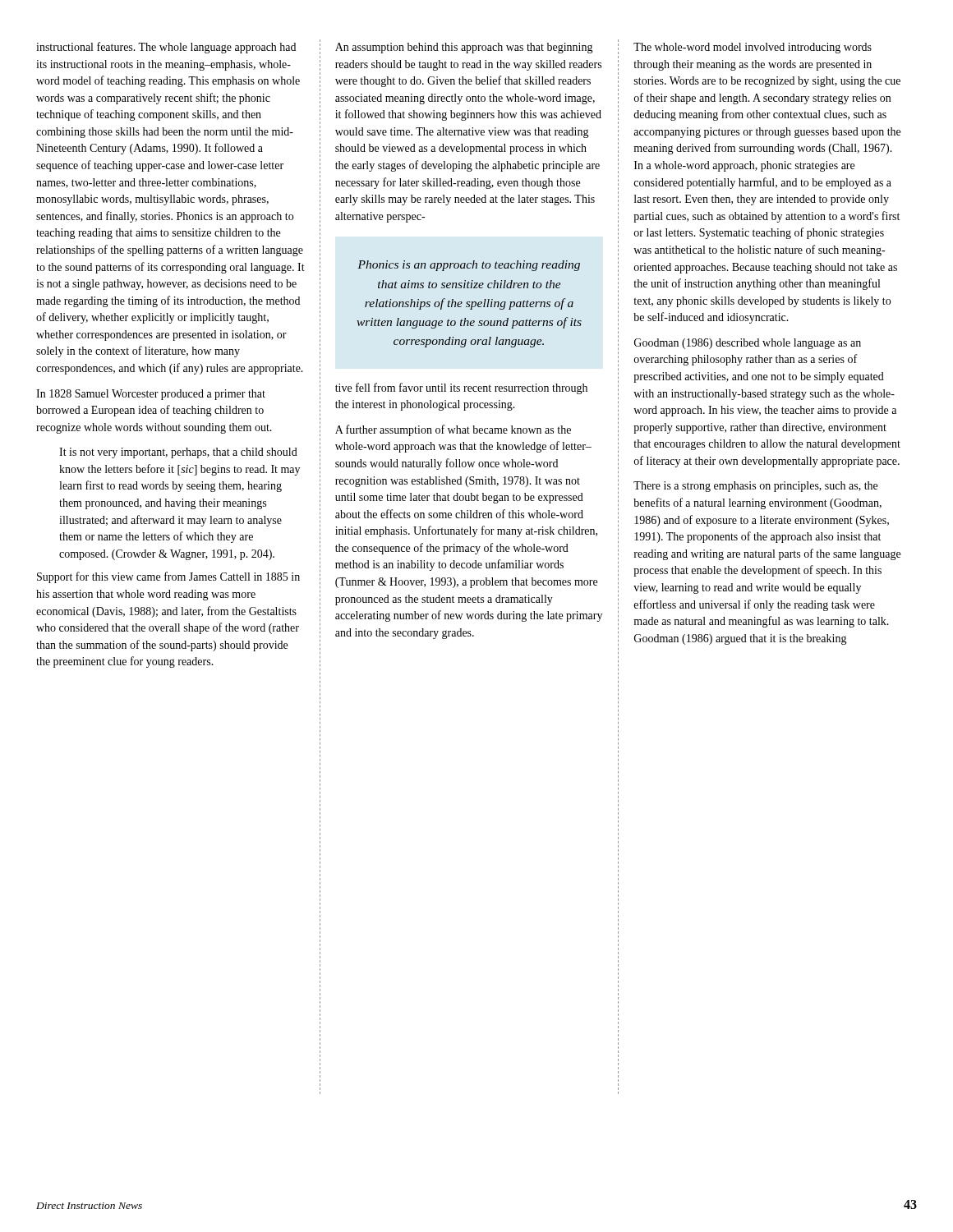The height and width of the screenshot is (1232, 953).
Task: Select the text block starting "An assumption behind this approach"
Action: point(469,132)
